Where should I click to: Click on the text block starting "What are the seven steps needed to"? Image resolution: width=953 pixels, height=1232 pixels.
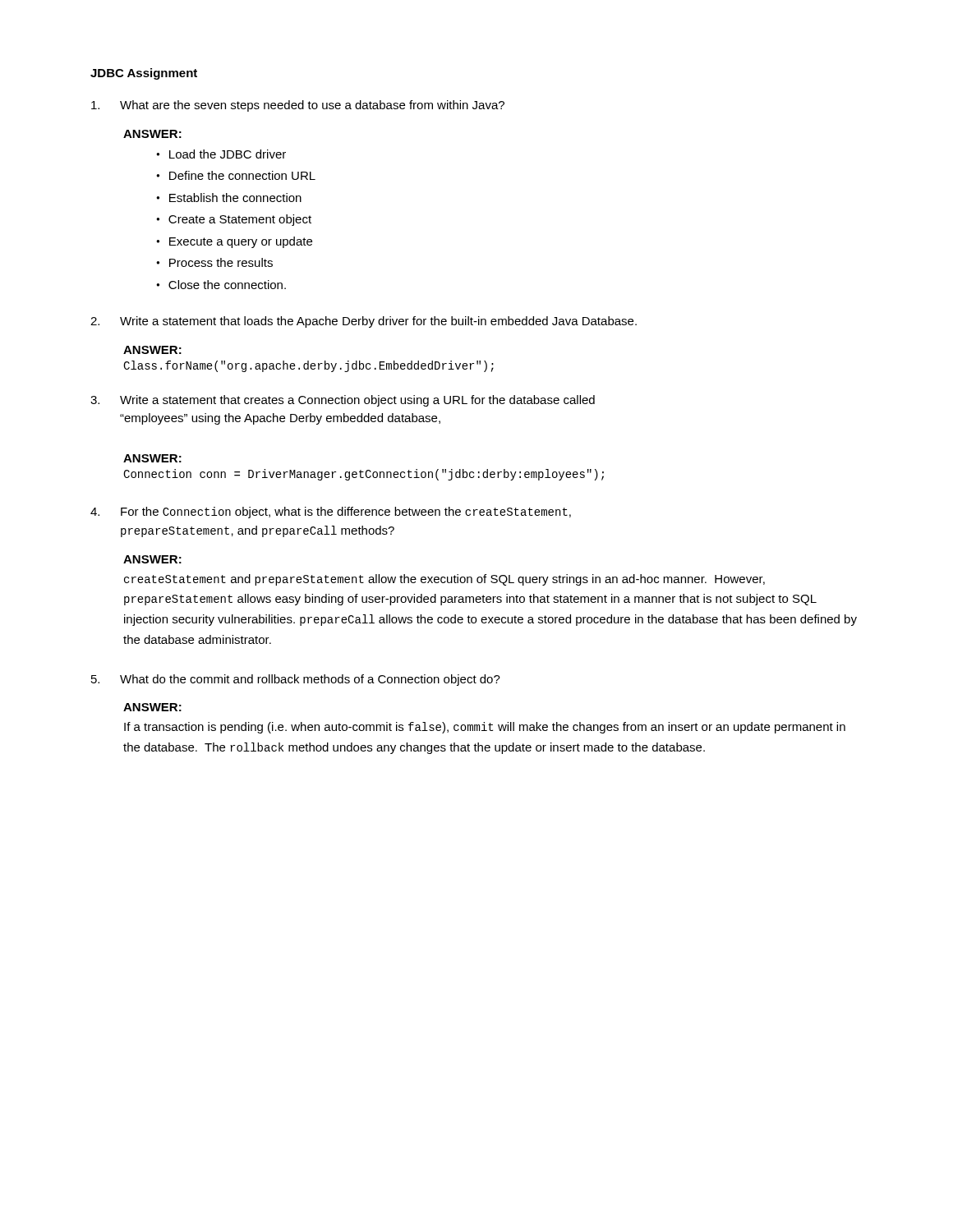(x=476, y=105)
